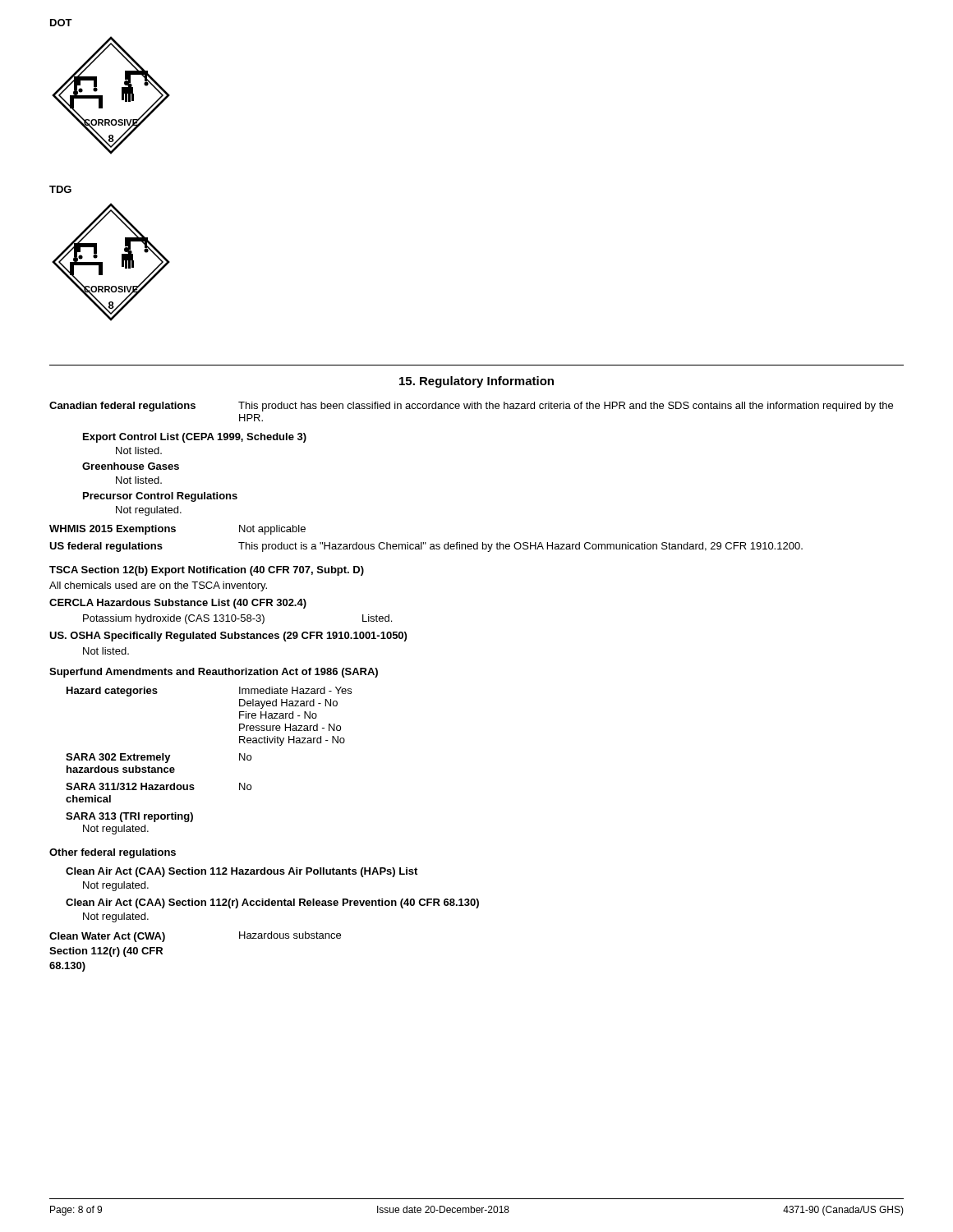Locate the region starting "Export Control List (CEPA 1999, Schedule 3)"
This screenshot has height=1232, width=953.
click(195, 438)
